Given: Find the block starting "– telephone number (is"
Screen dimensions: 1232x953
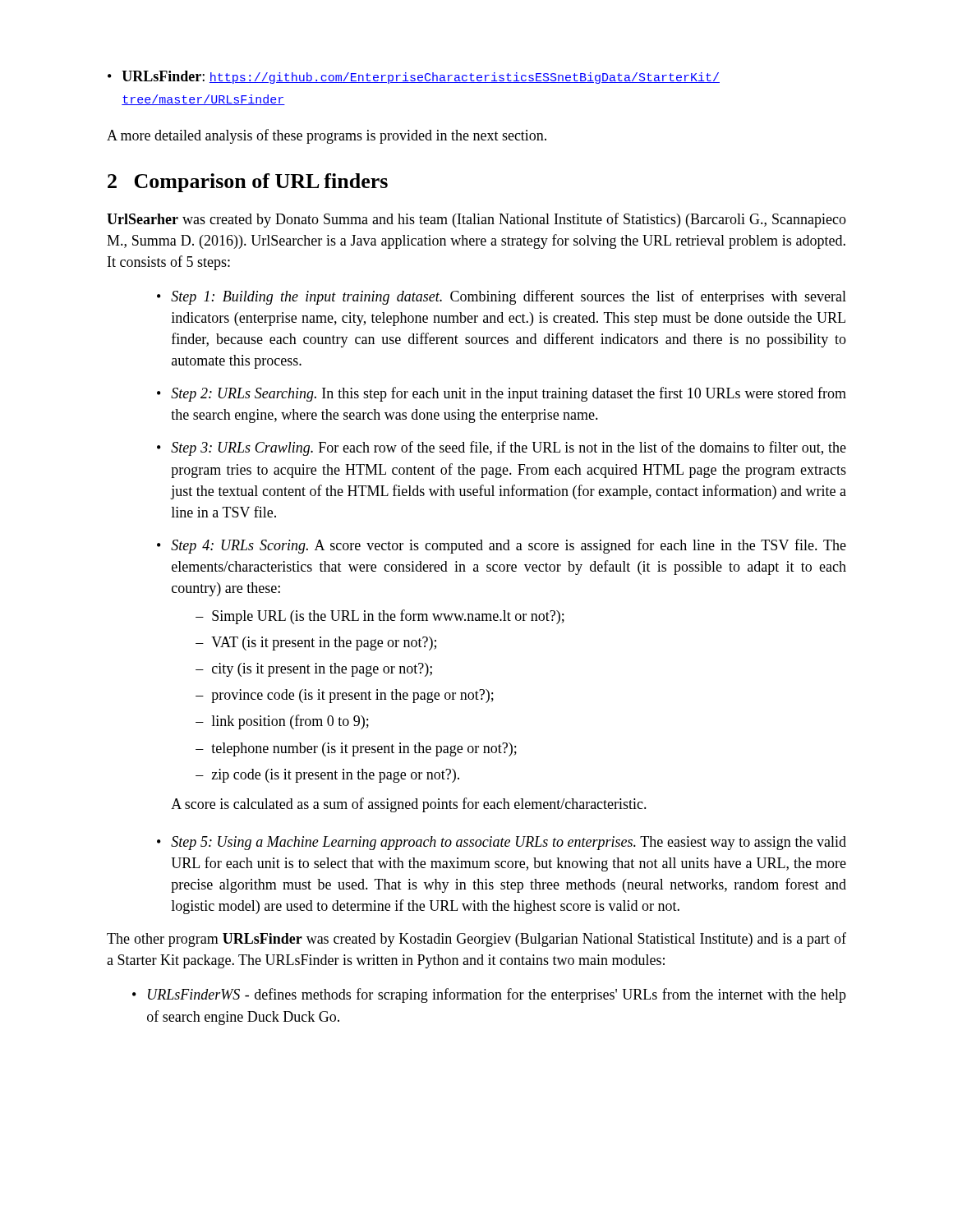Looking at the screenshot, I should point(357,748).
